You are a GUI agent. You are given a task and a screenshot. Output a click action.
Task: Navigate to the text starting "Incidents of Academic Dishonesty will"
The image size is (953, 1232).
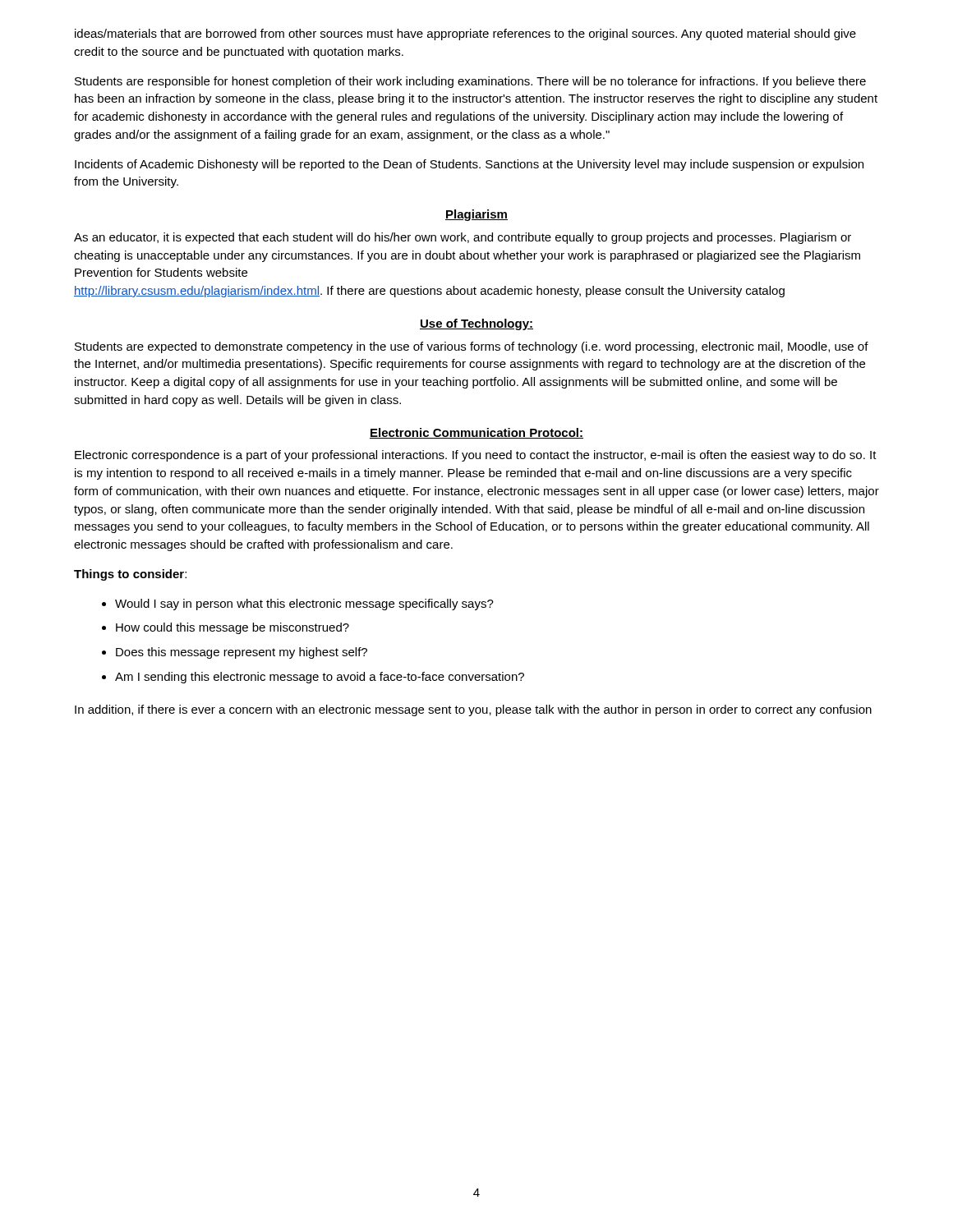coord(476,173)
